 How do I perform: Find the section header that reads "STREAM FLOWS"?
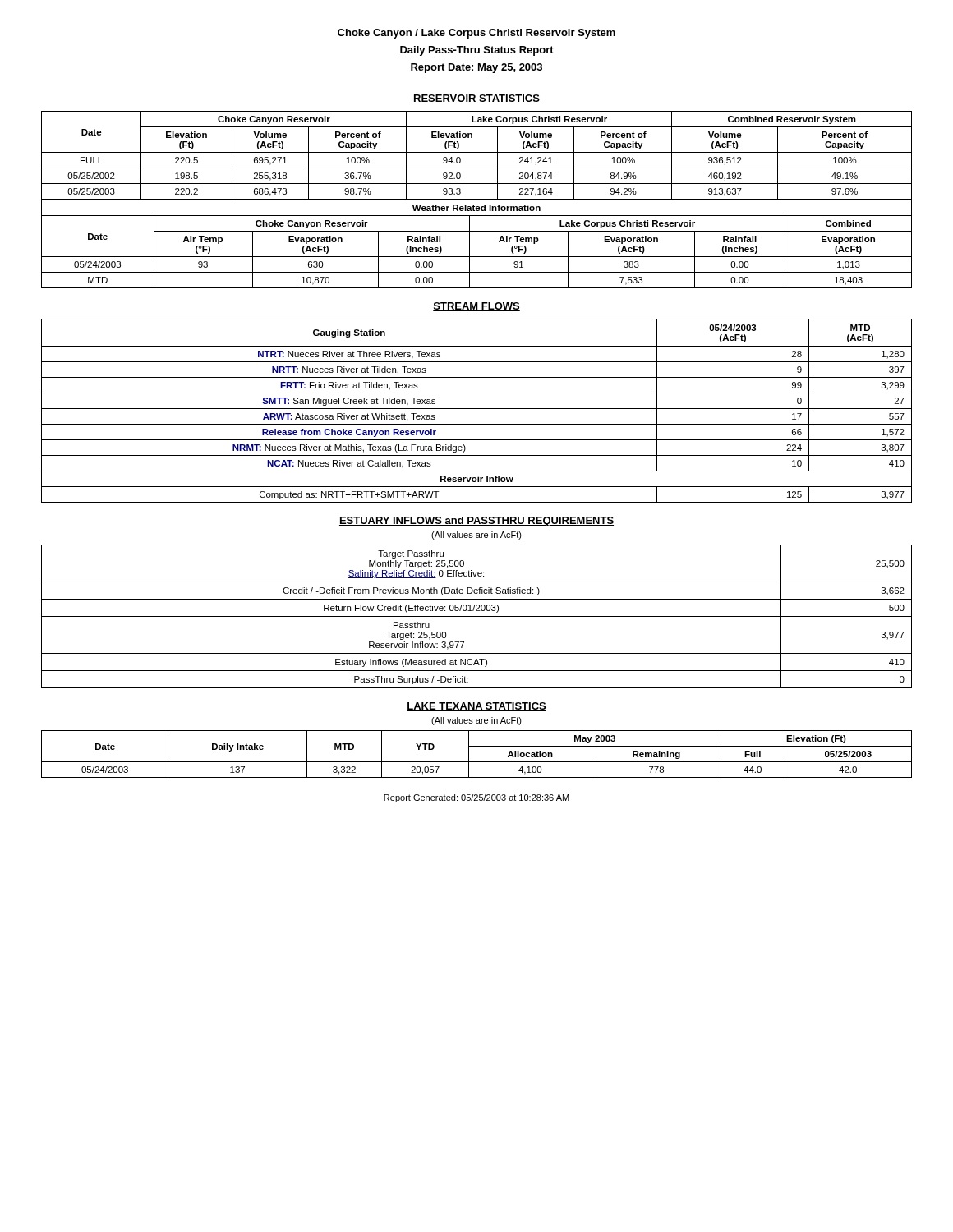pyautogui.click(x=476, y=306)
